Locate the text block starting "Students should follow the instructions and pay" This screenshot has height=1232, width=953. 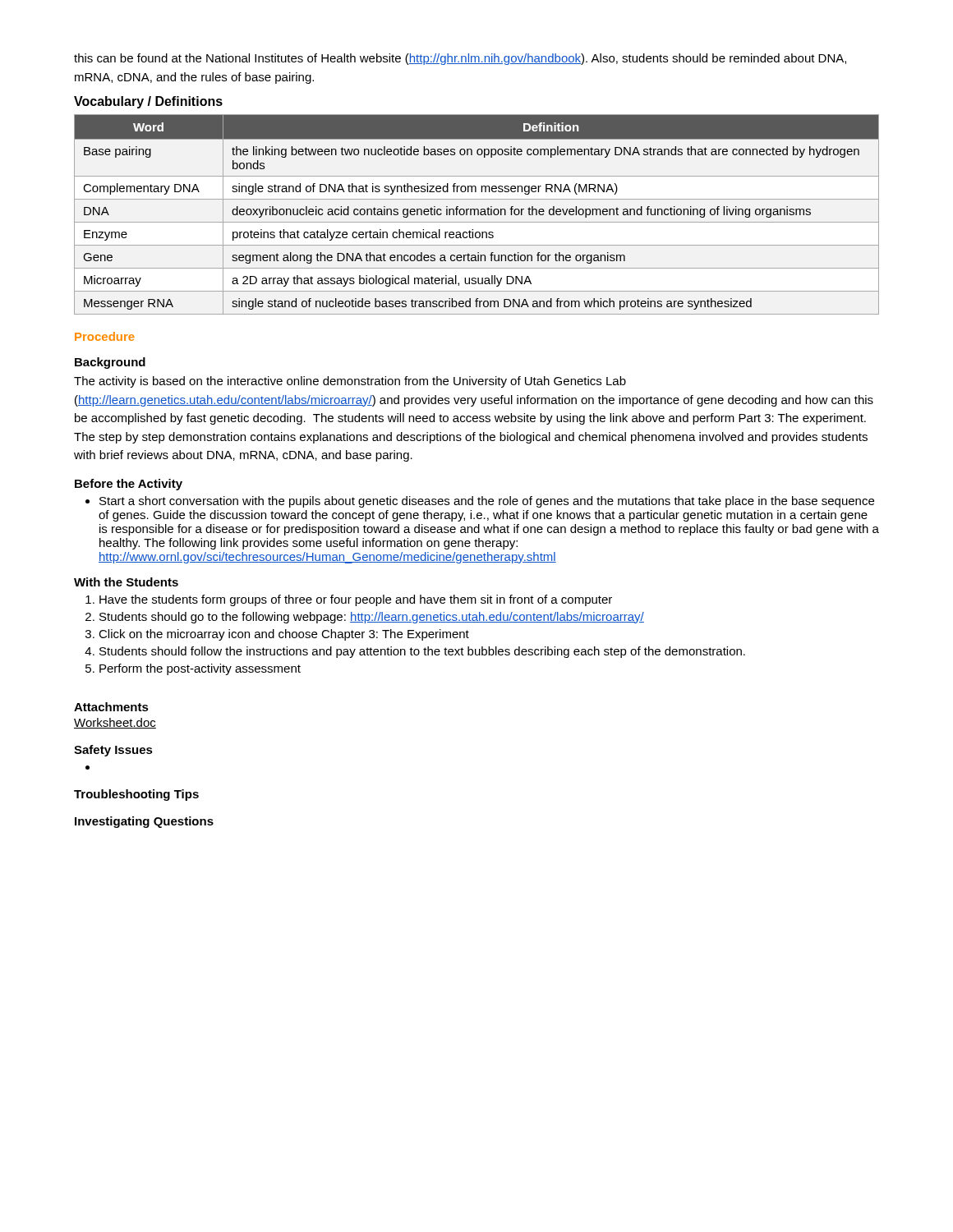(x=422, y=650)
